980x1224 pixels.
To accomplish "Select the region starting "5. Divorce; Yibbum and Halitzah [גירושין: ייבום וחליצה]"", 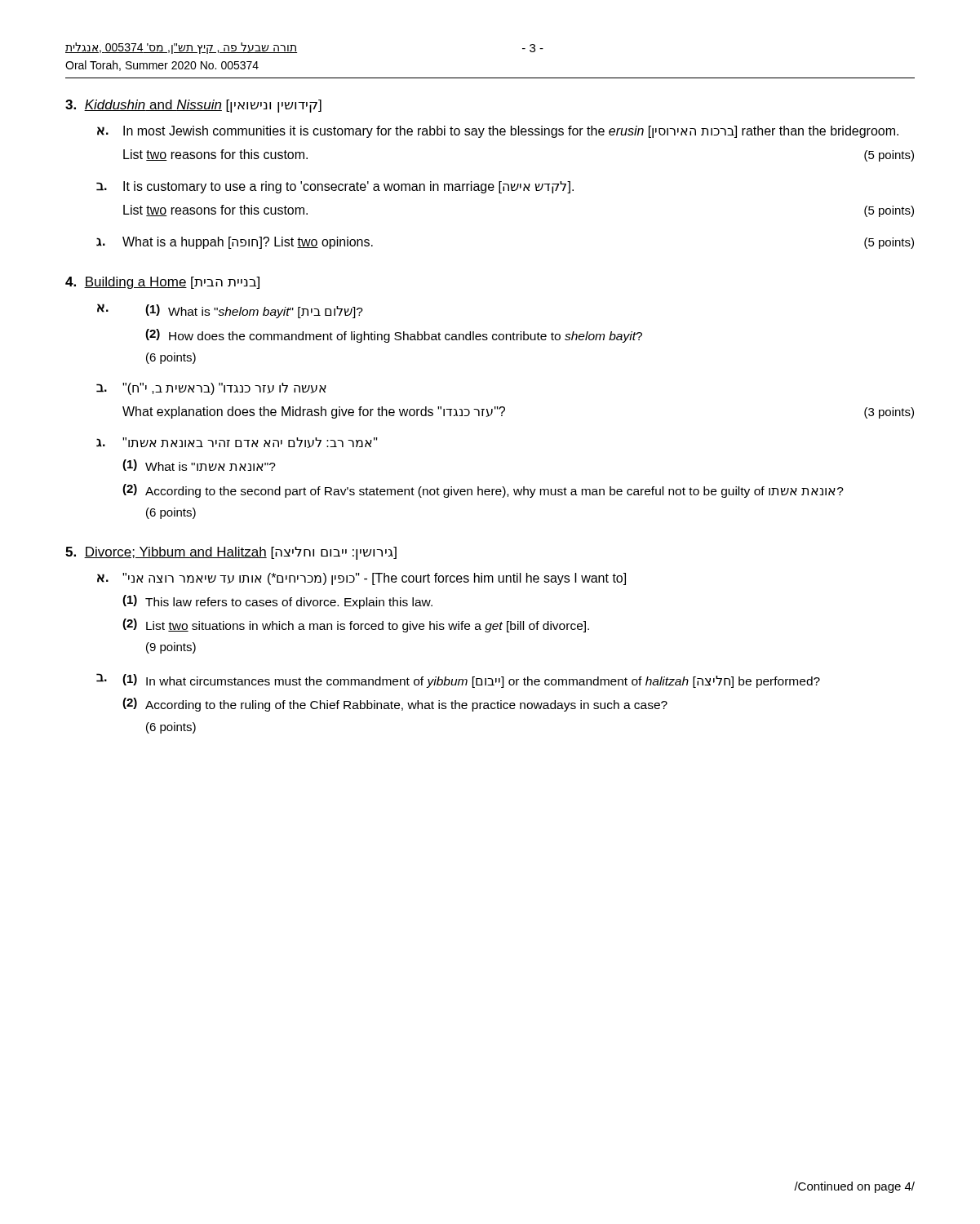I will pos(231,552).
